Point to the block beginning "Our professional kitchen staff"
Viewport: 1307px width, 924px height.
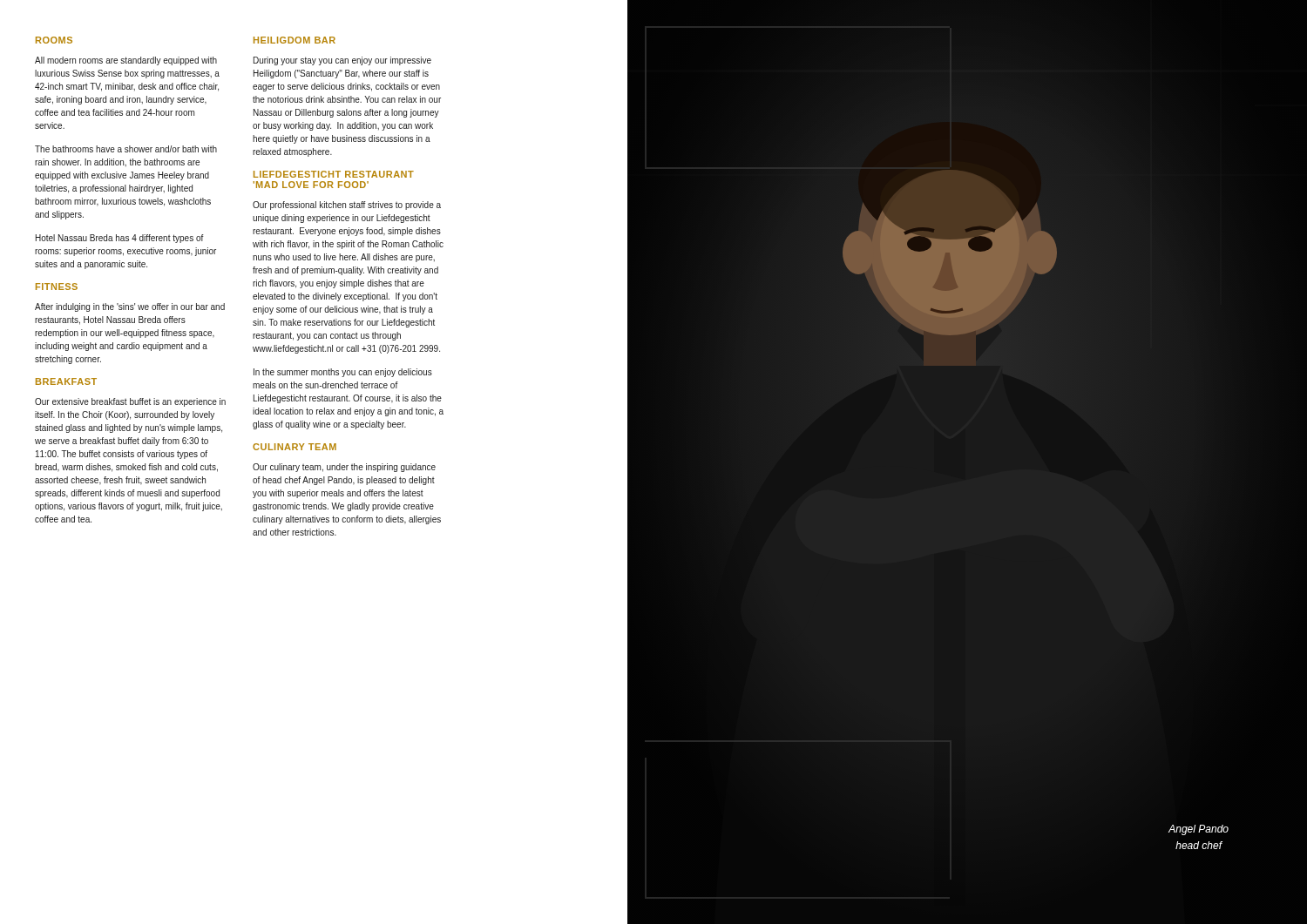point(349,277)
